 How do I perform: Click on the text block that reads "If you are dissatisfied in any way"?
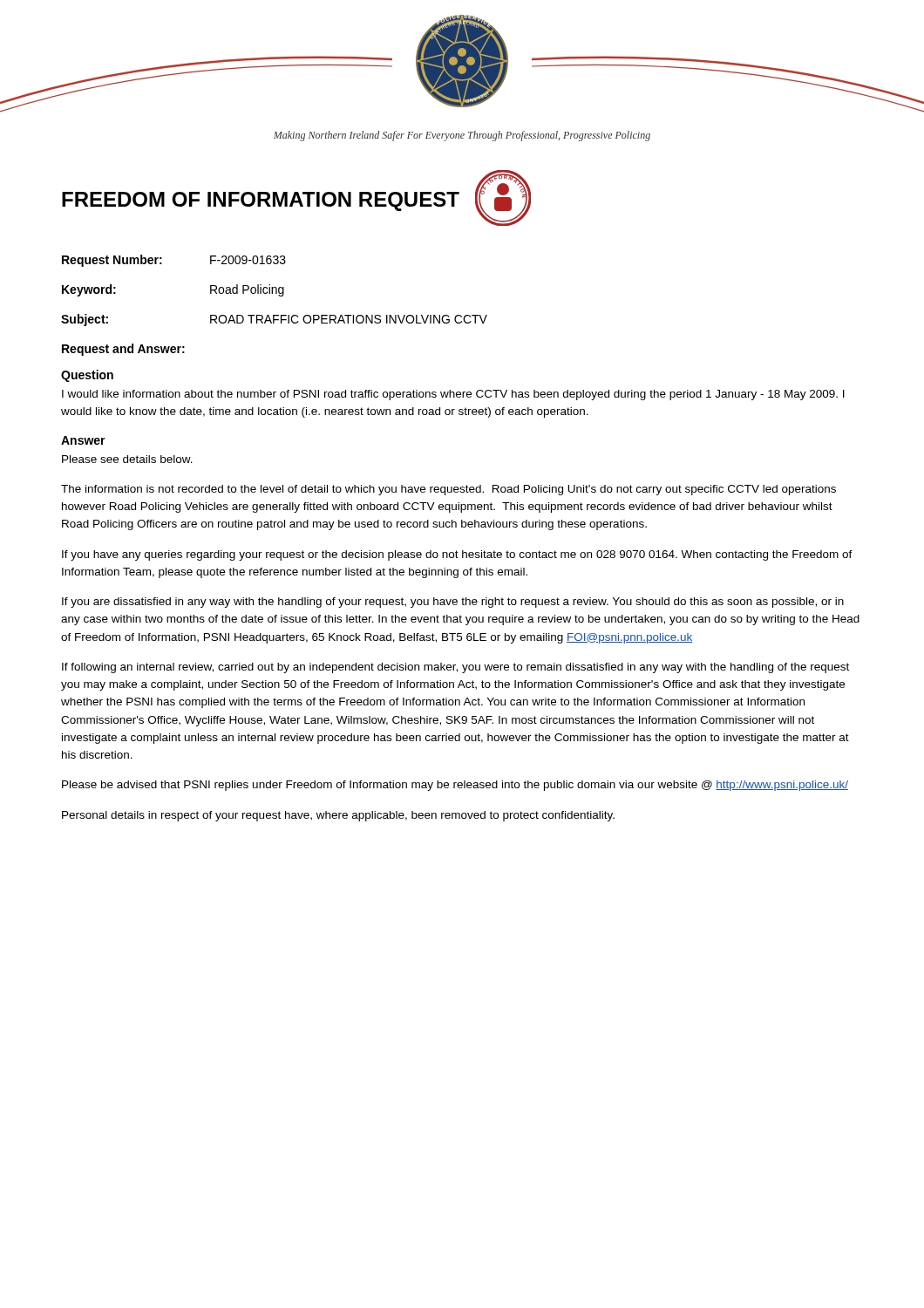(460, 619)
